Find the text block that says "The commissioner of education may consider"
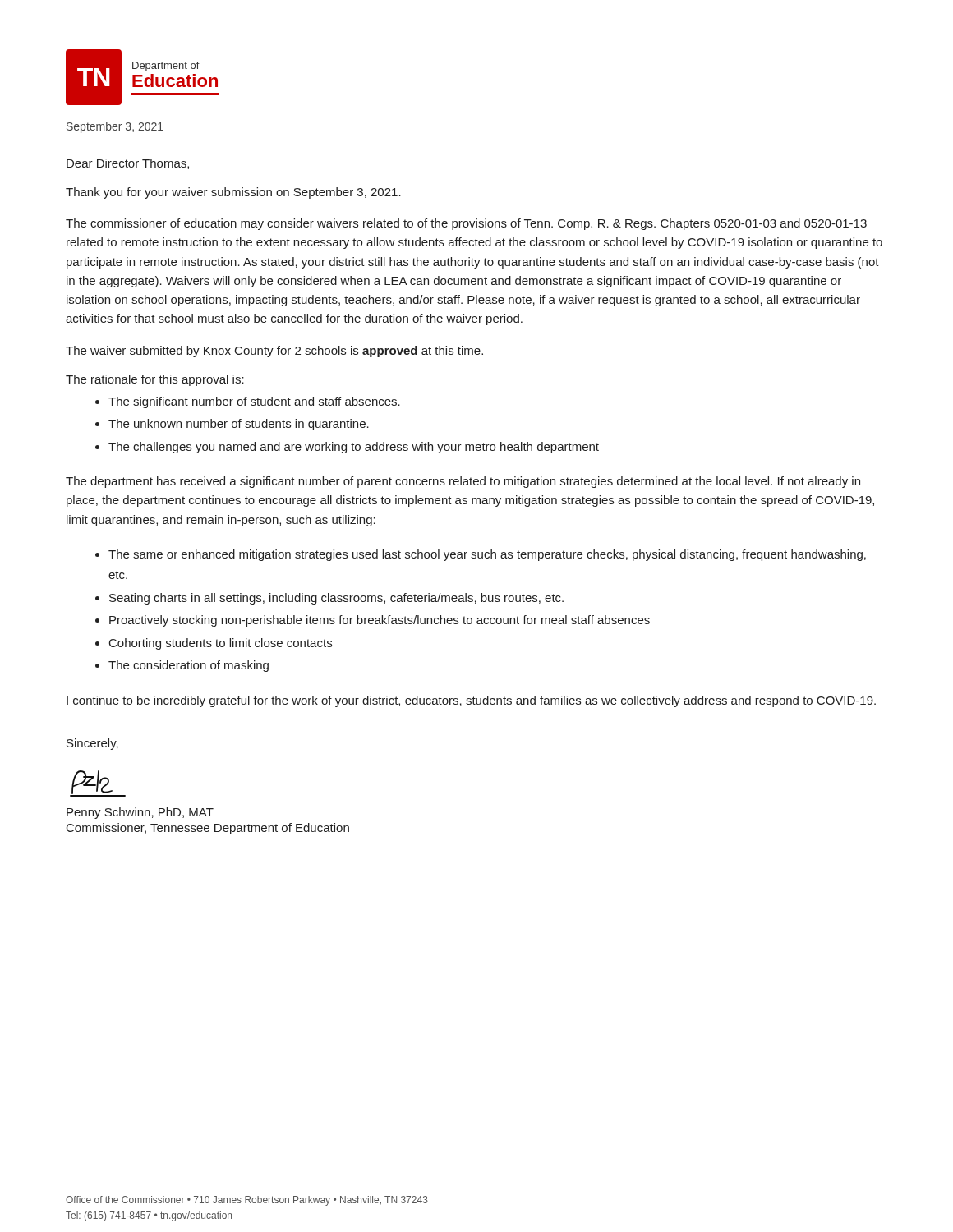 coord(474,271)
